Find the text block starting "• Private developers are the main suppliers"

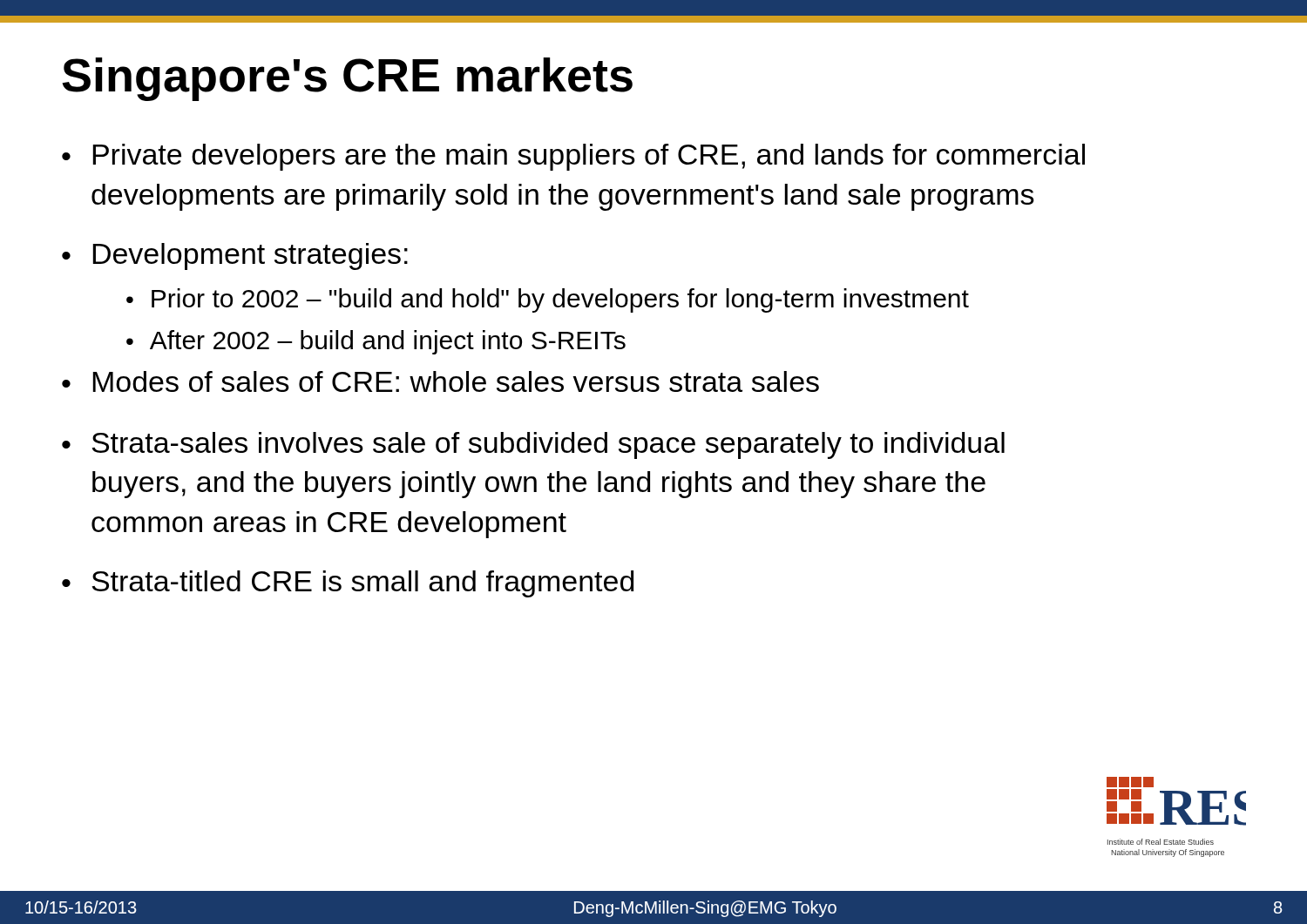click(584, 175)
